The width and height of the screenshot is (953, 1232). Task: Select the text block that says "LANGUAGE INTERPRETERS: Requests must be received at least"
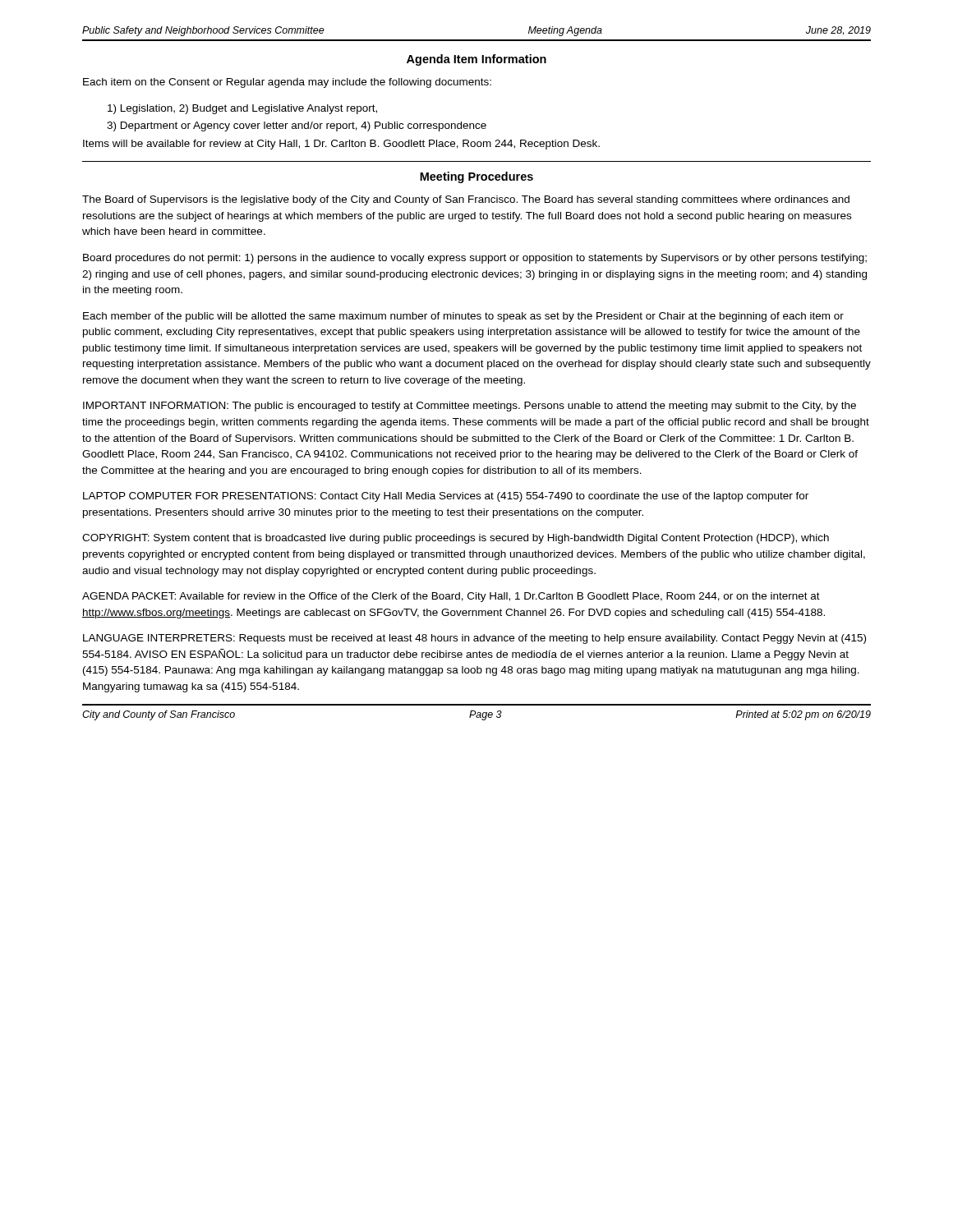point(474,662)
